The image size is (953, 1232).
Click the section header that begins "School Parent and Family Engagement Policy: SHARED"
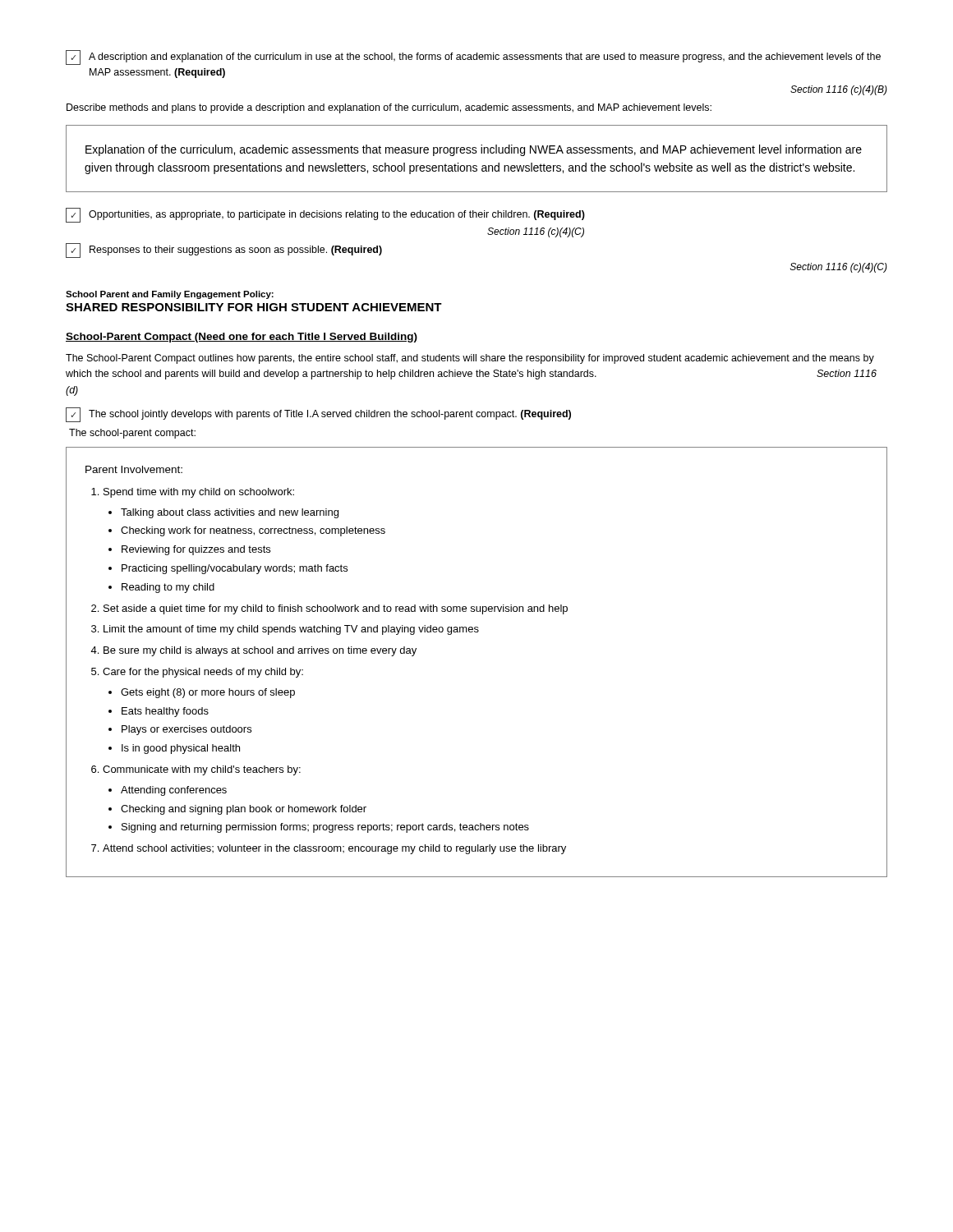254,301
